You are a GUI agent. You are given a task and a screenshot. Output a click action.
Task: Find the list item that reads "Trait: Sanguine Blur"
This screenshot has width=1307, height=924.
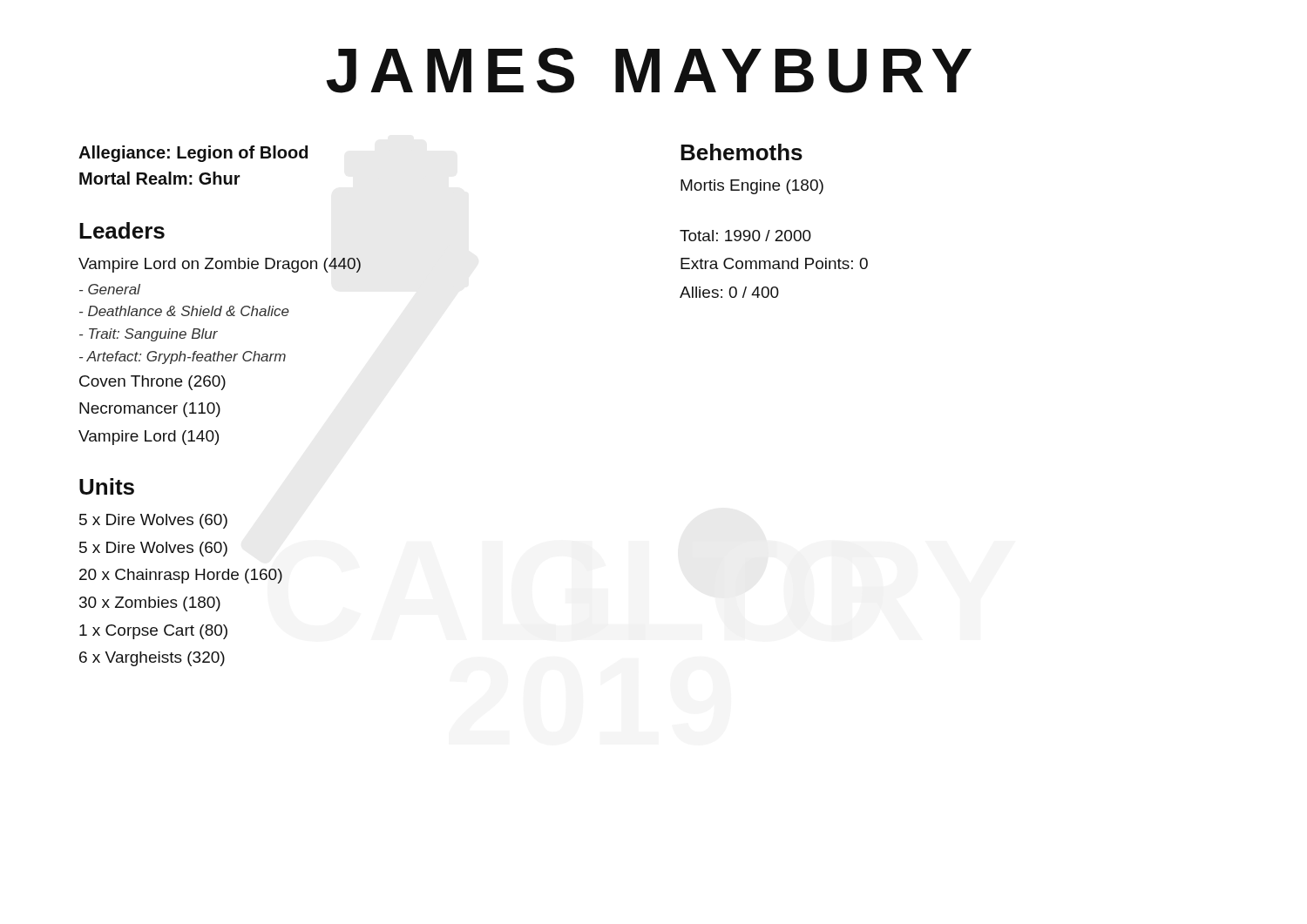pos(148,334)
